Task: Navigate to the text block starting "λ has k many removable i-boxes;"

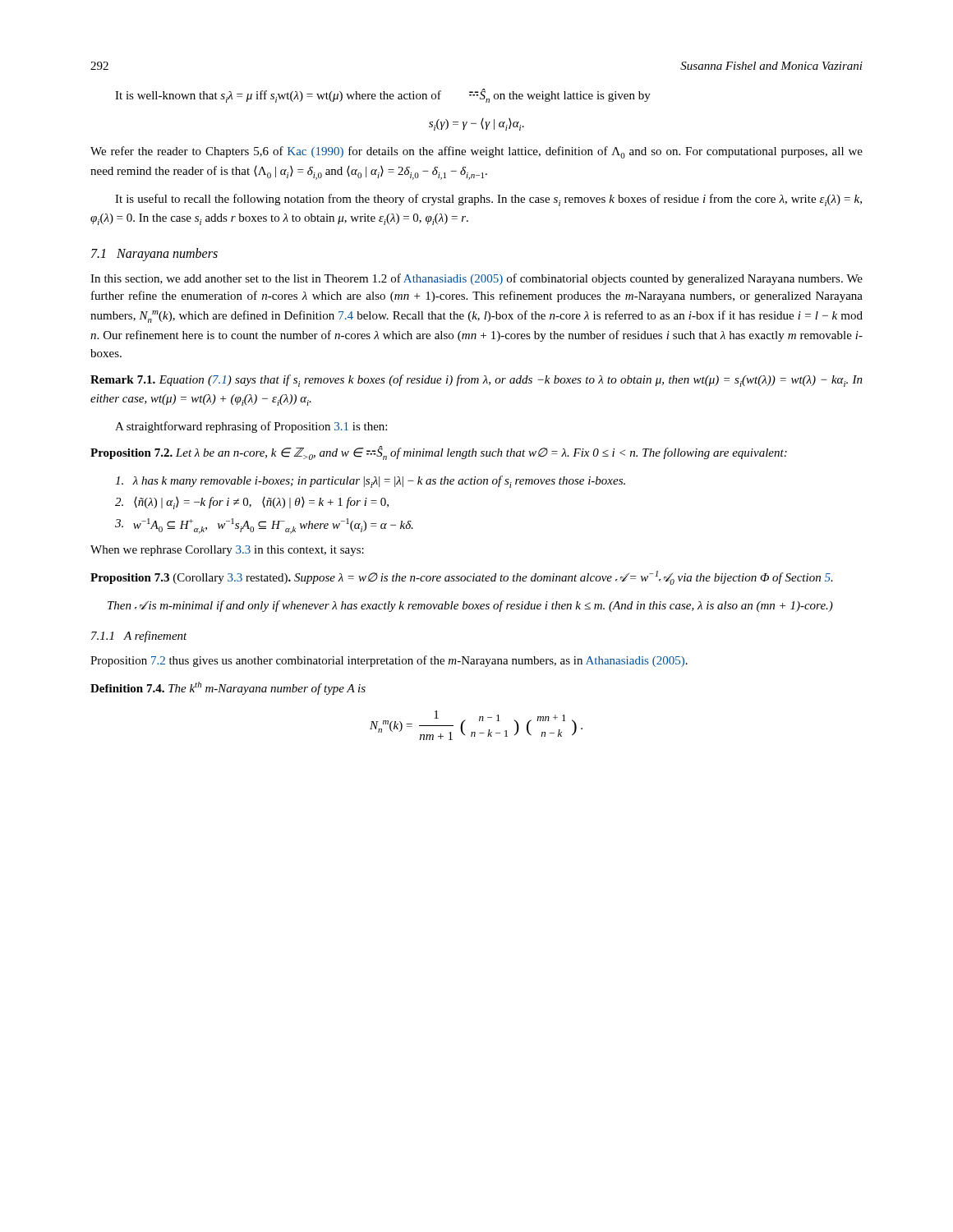Action: pos(489,482)
